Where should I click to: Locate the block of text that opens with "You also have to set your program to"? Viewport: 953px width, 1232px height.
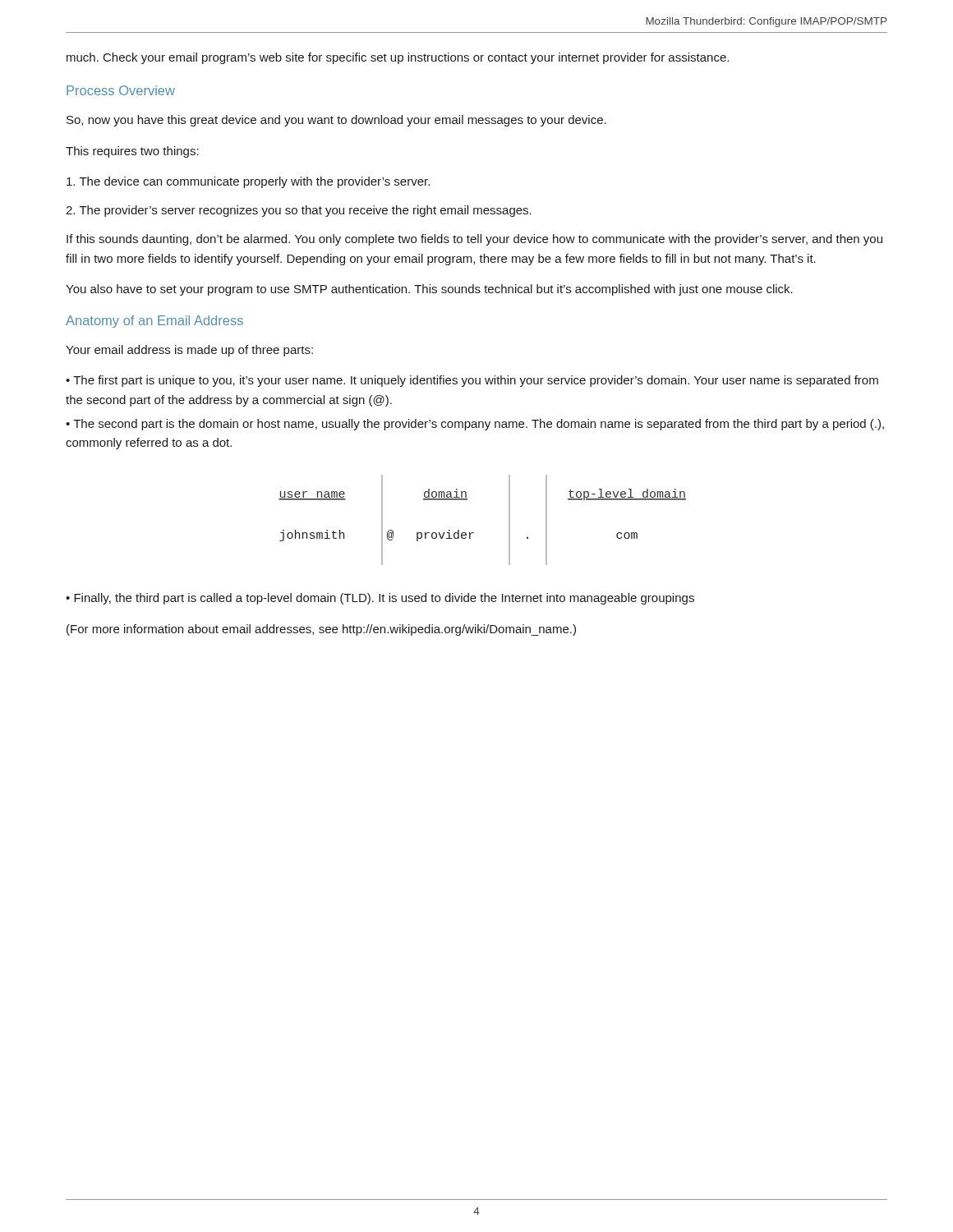430,288
